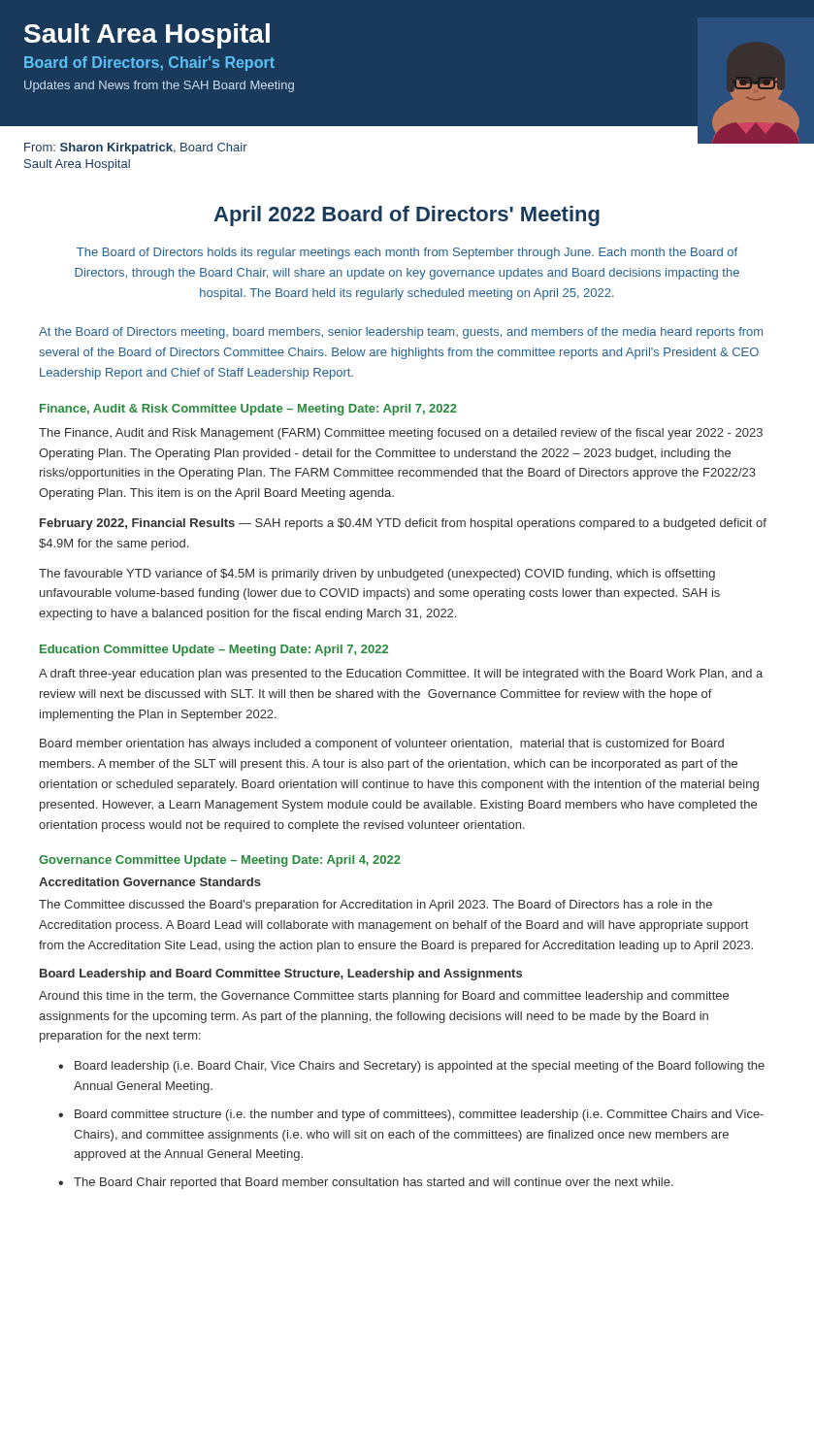Click the passage that begins "• Board committee structure (i.e. the number"
Viewport: 814px width, 1456px height.
[417, 1135]
